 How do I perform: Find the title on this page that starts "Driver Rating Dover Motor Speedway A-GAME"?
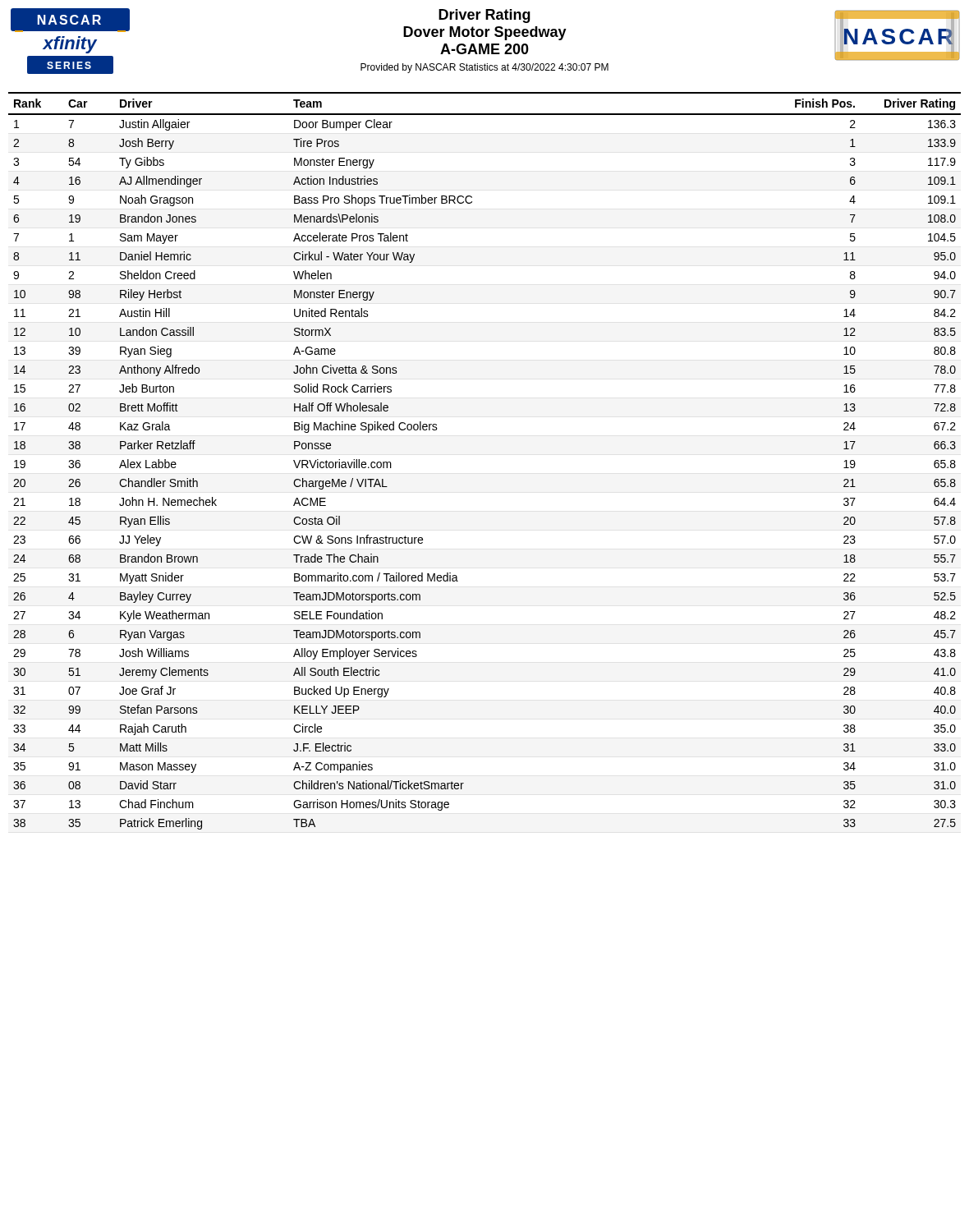(484, 40)
